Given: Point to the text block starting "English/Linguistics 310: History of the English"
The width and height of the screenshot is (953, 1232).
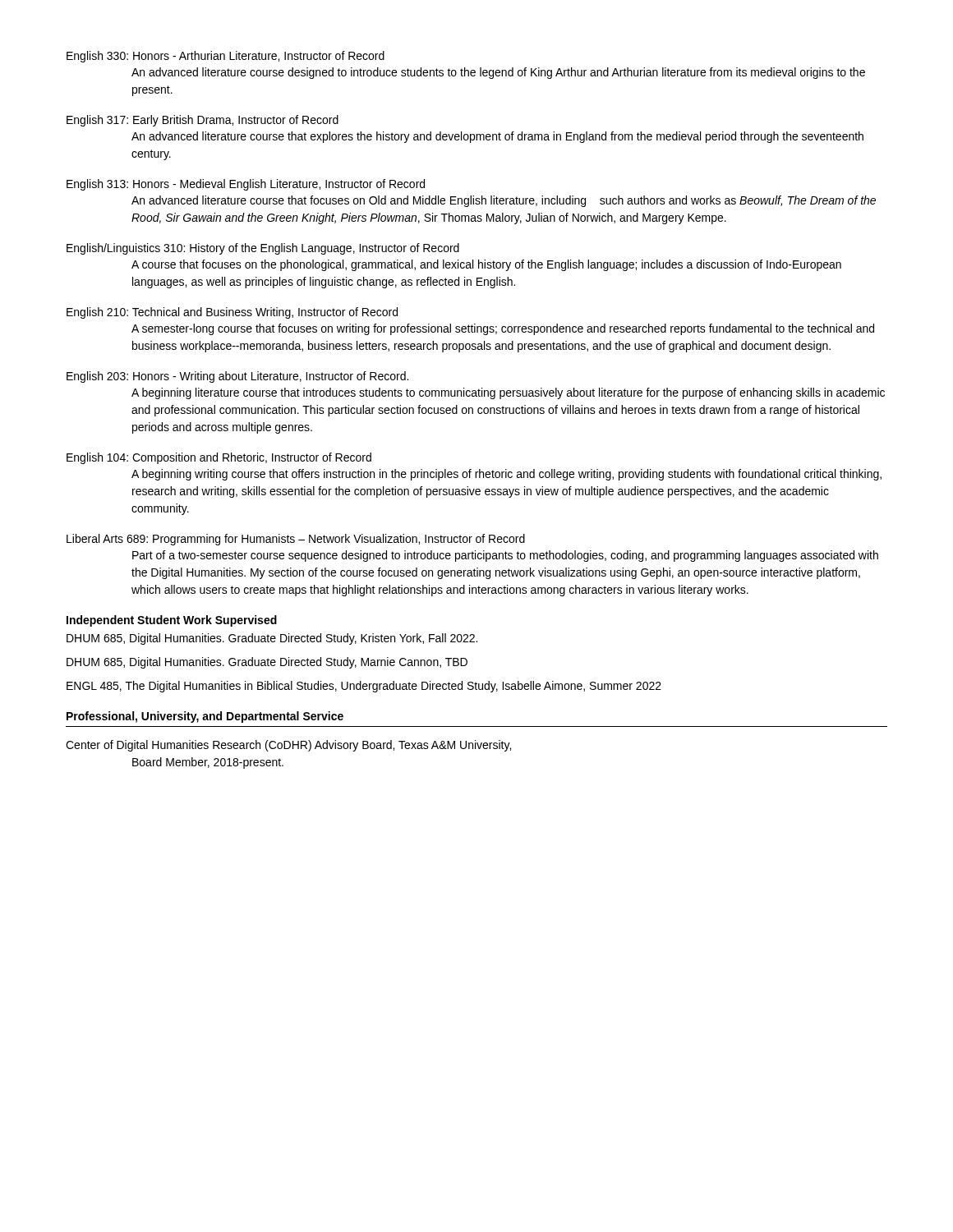Looking at the screenshot, I should 476,266.
